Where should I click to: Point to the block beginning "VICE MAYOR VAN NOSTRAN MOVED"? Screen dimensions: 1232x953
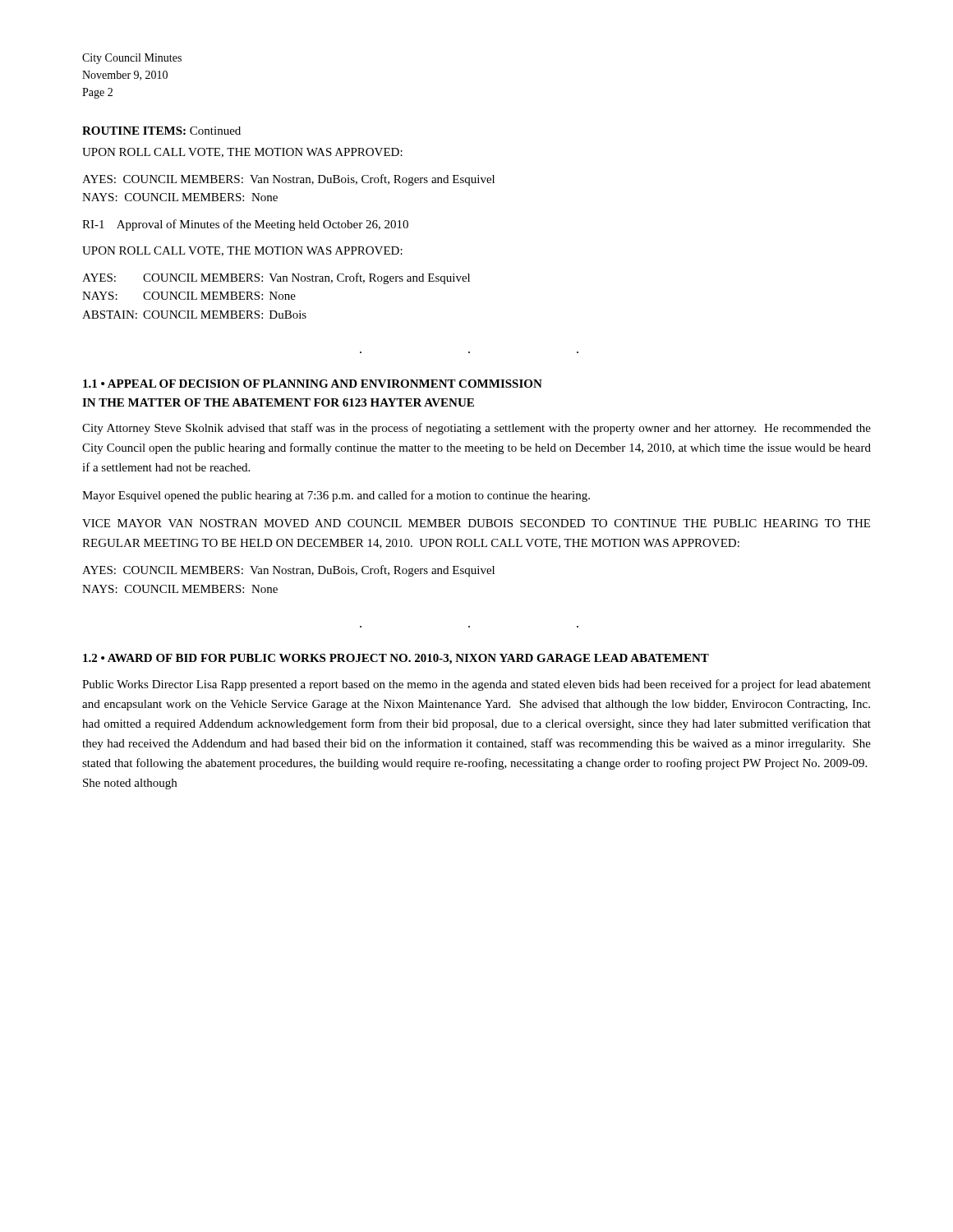coord(476,533)
